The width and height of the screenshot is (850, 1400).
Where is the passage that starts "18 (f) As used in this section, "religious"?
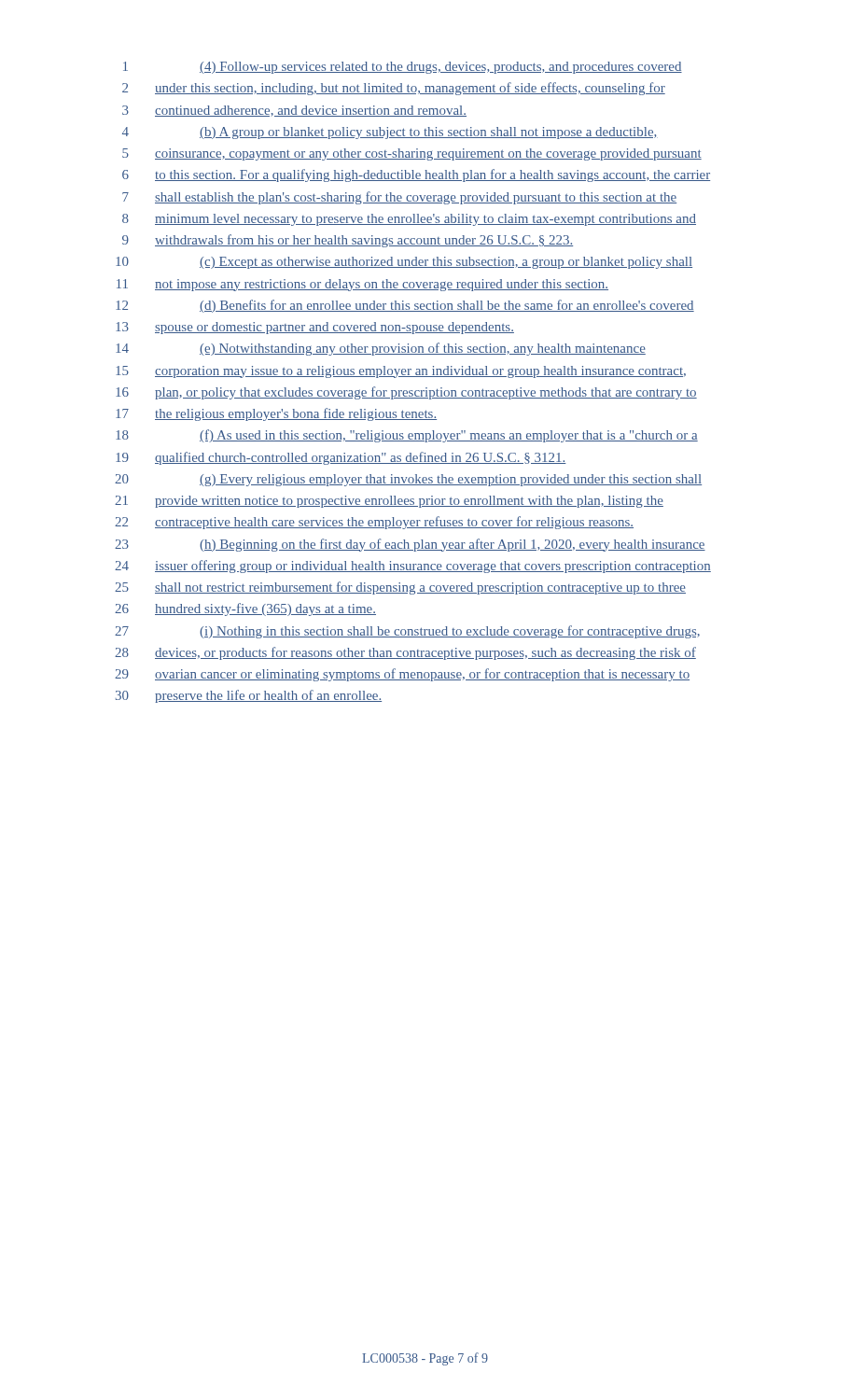click(x=395, y=436)
